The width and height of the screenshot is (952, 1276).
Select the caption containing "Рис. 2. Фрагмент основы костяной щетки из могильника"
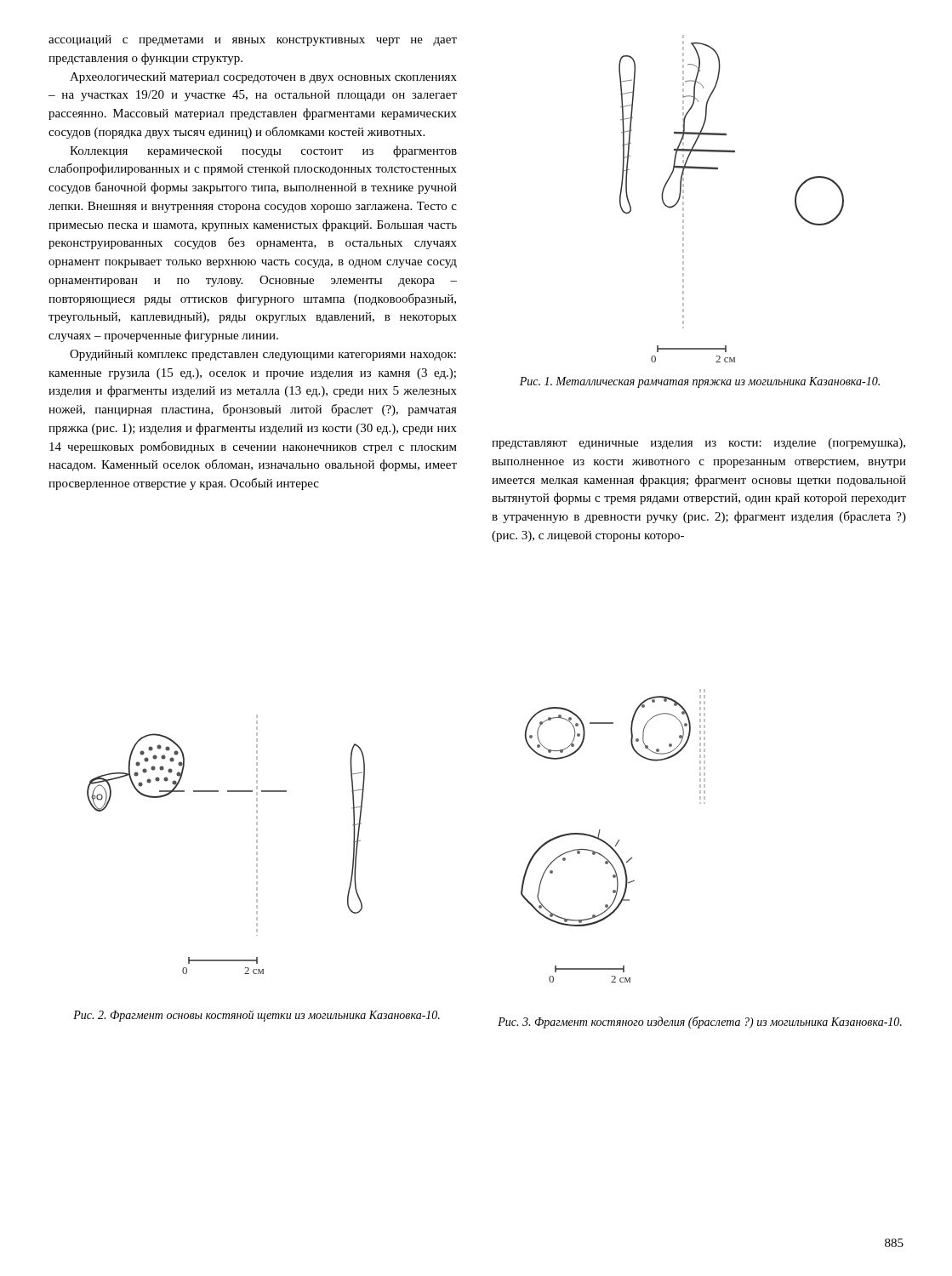point(257,1015)
